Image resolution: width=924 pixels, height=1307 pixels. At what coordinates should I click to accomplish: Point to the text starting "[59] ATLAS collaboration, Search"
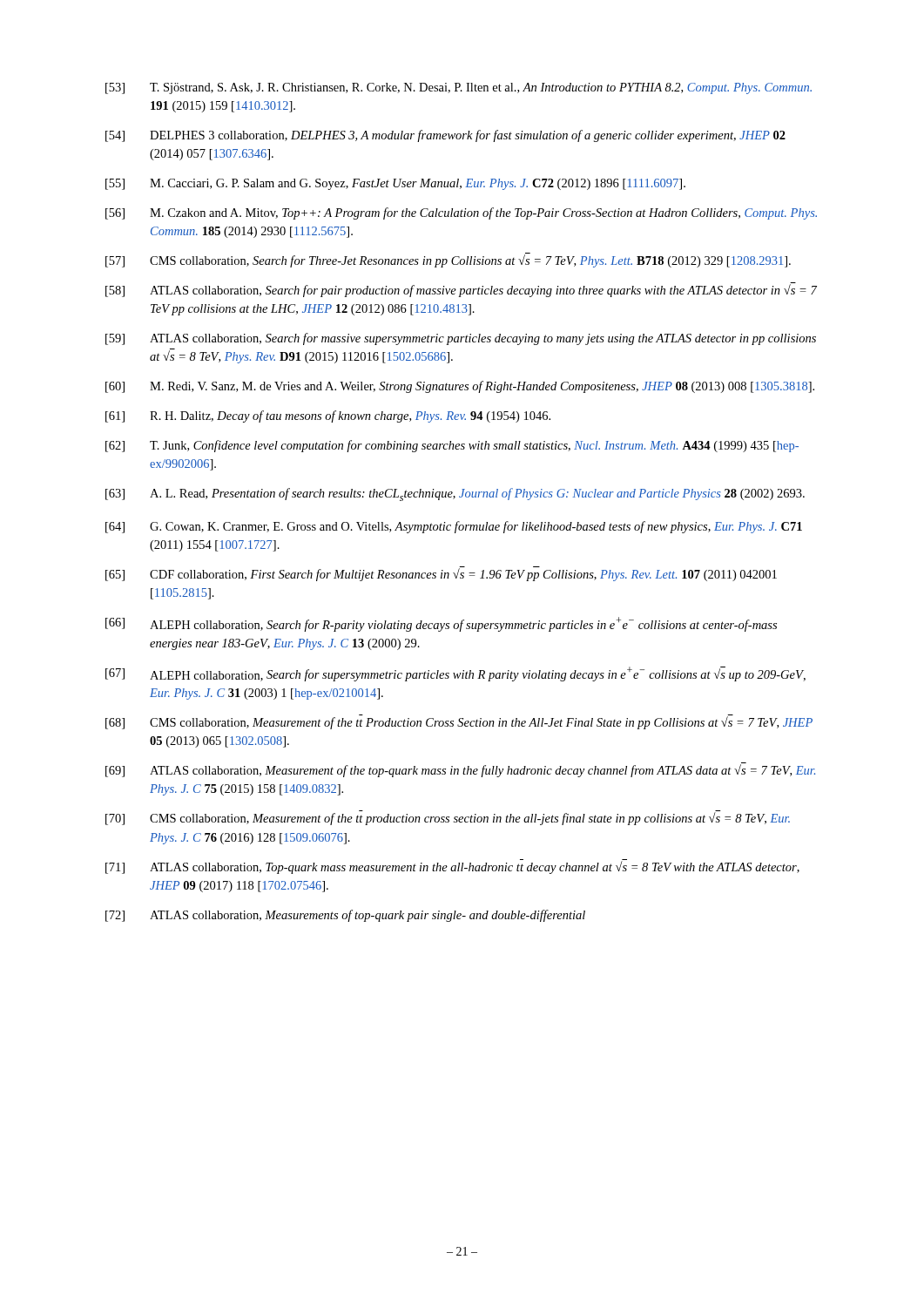pyautogui.click(x=462, y=348)
